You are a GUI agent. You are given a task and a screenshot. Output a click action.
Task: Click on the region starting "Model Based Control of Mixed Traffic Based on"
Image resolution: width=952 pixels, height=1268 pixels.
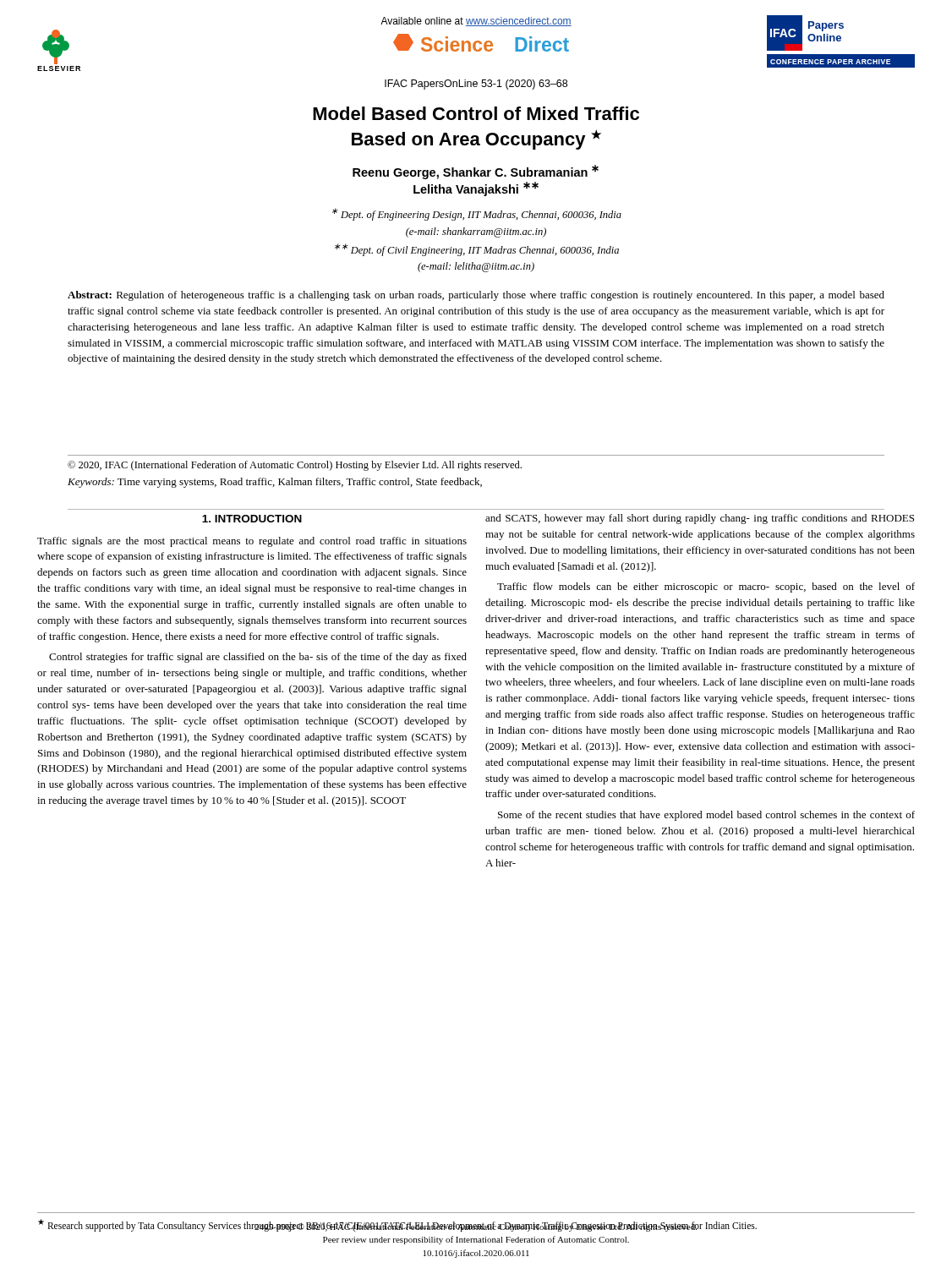476,127
